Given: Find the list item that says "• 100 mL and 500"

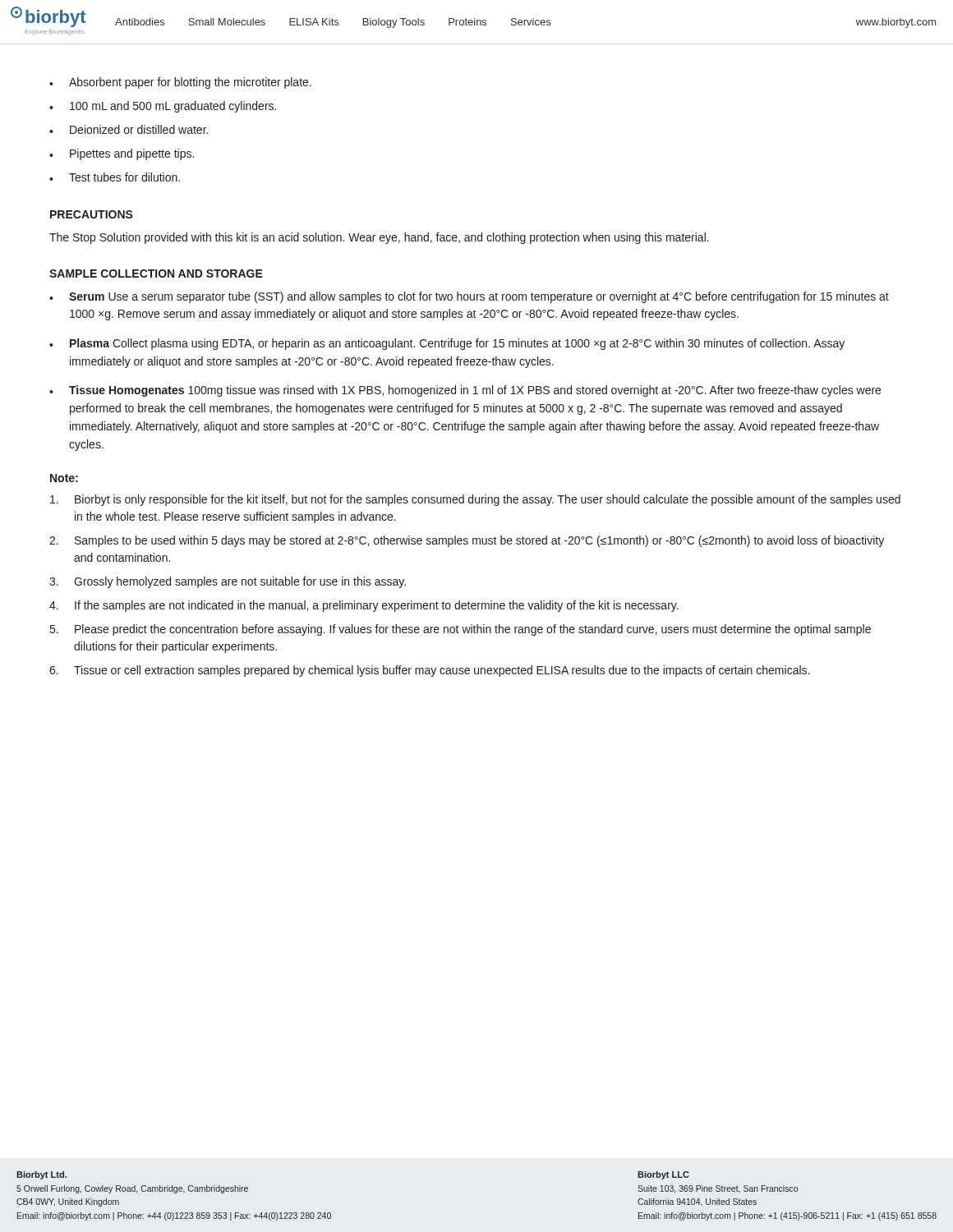Looking at the screenshot, I should pos(163,107).
